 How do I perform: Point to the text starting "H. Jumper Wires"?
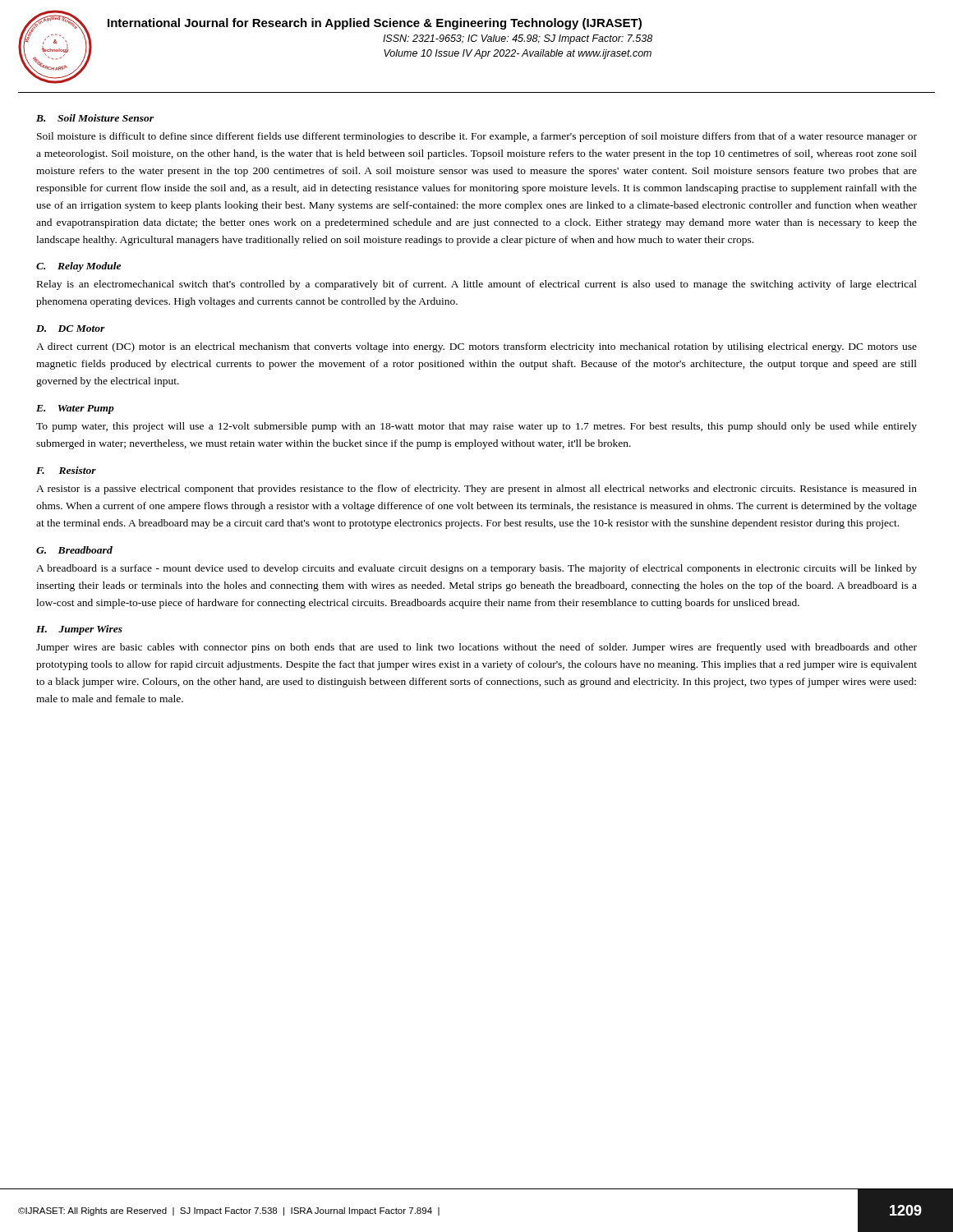pos(79,630)
